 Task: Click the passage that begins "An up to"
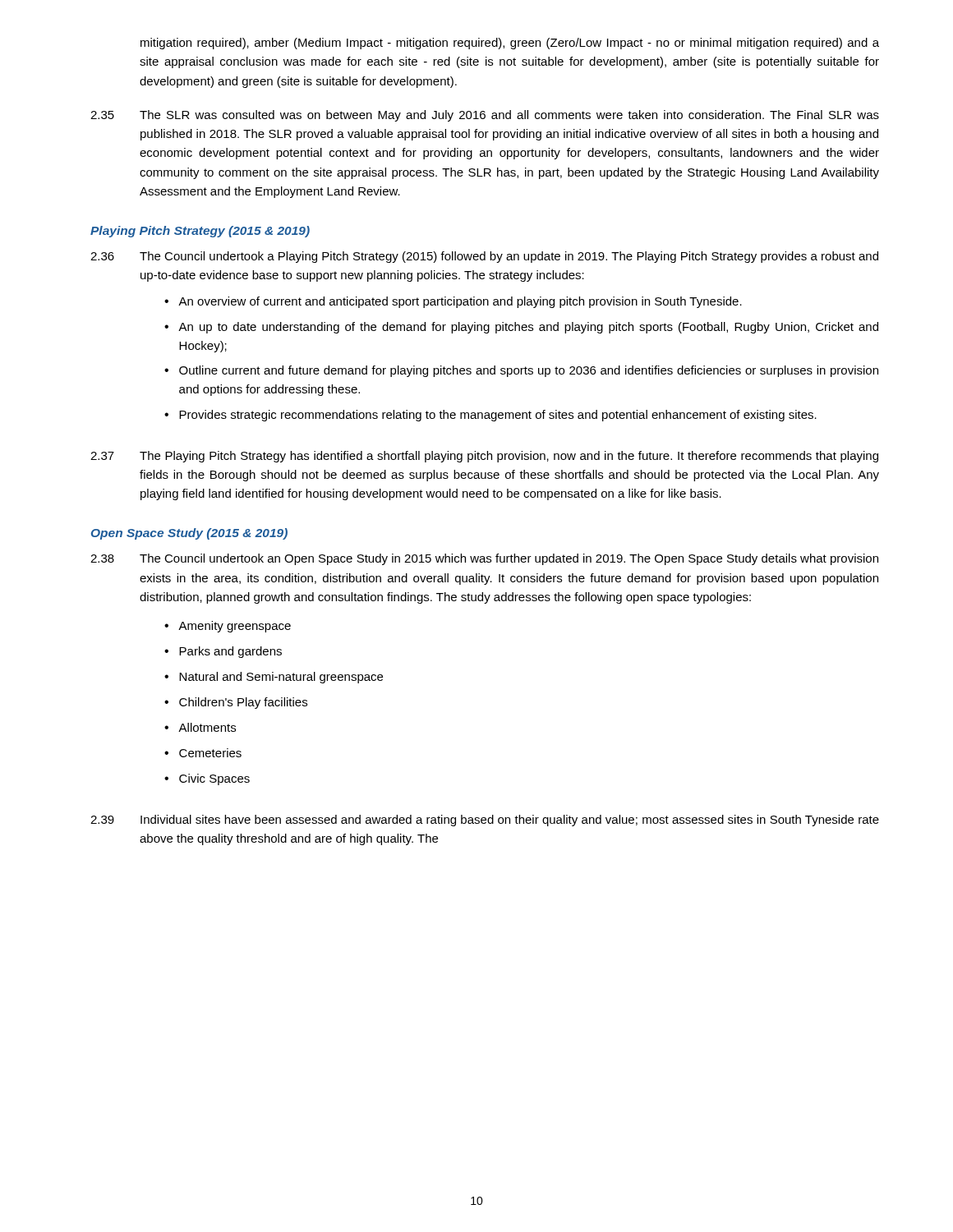pos(529,336)
